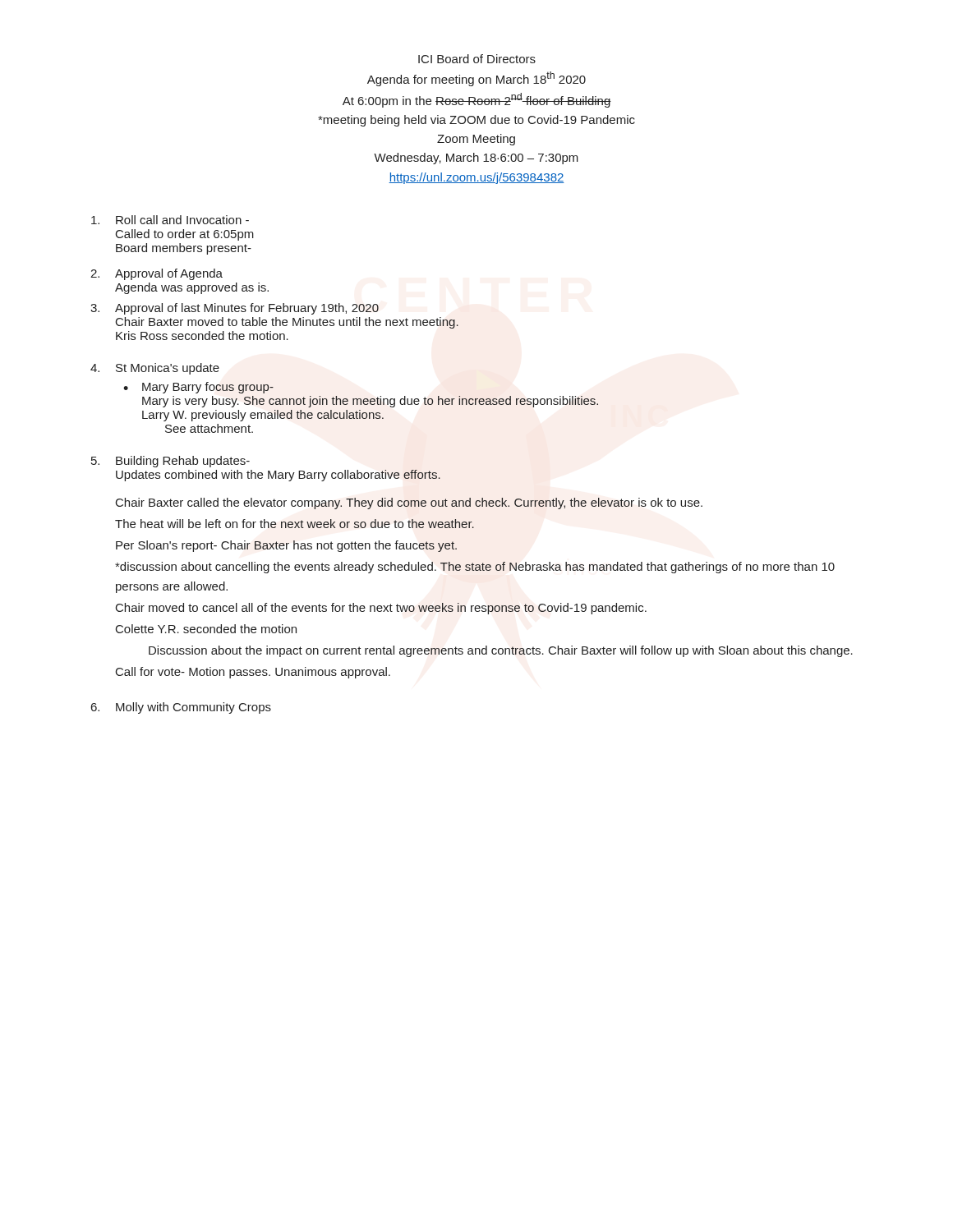The width and height of the screenshot is (953, 1232).
Task: Click where it says "6. Molly with Community Crops"
Action: (181, 708)
